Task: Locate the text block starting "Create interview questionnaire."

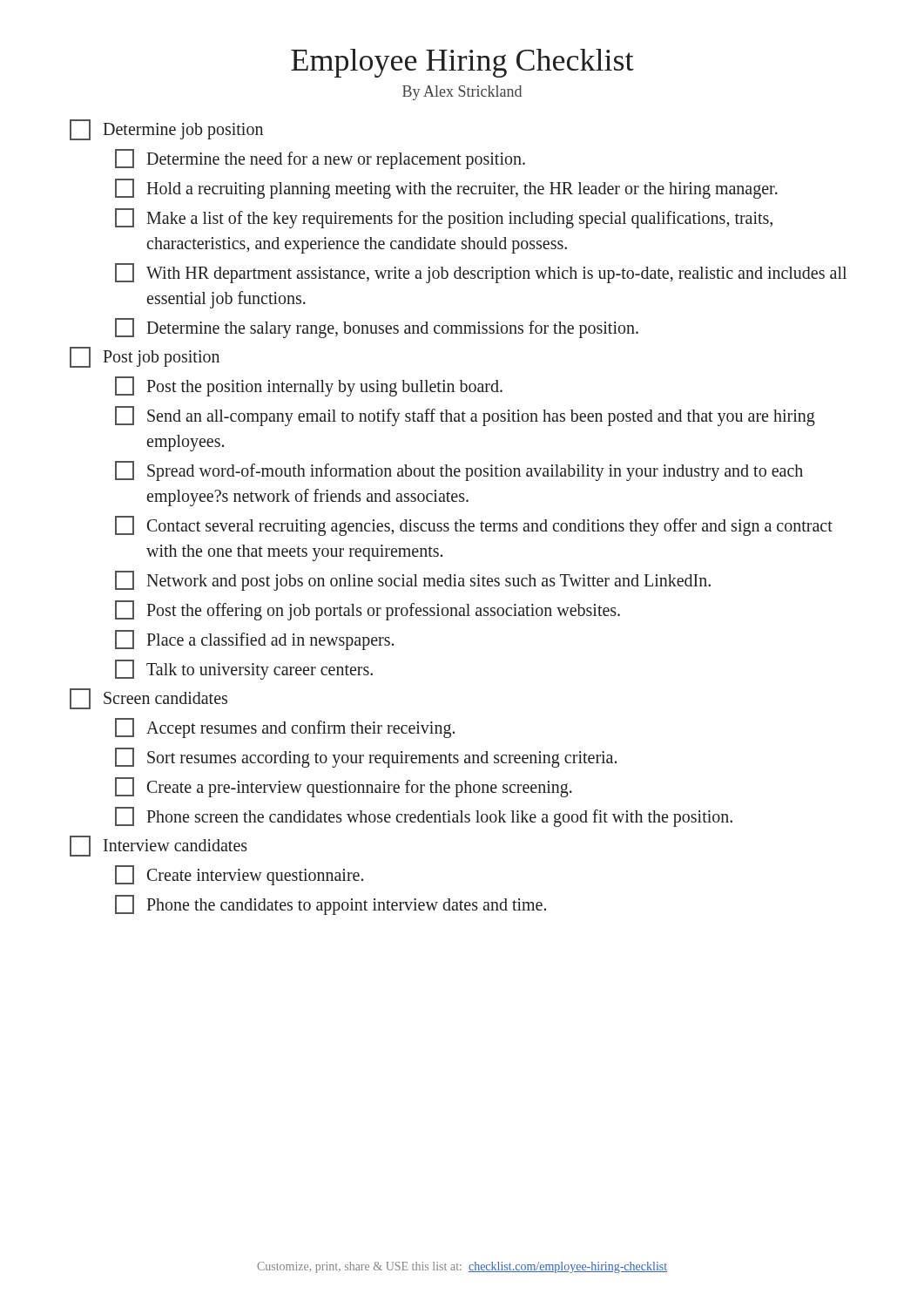Action: click(239, 875)
